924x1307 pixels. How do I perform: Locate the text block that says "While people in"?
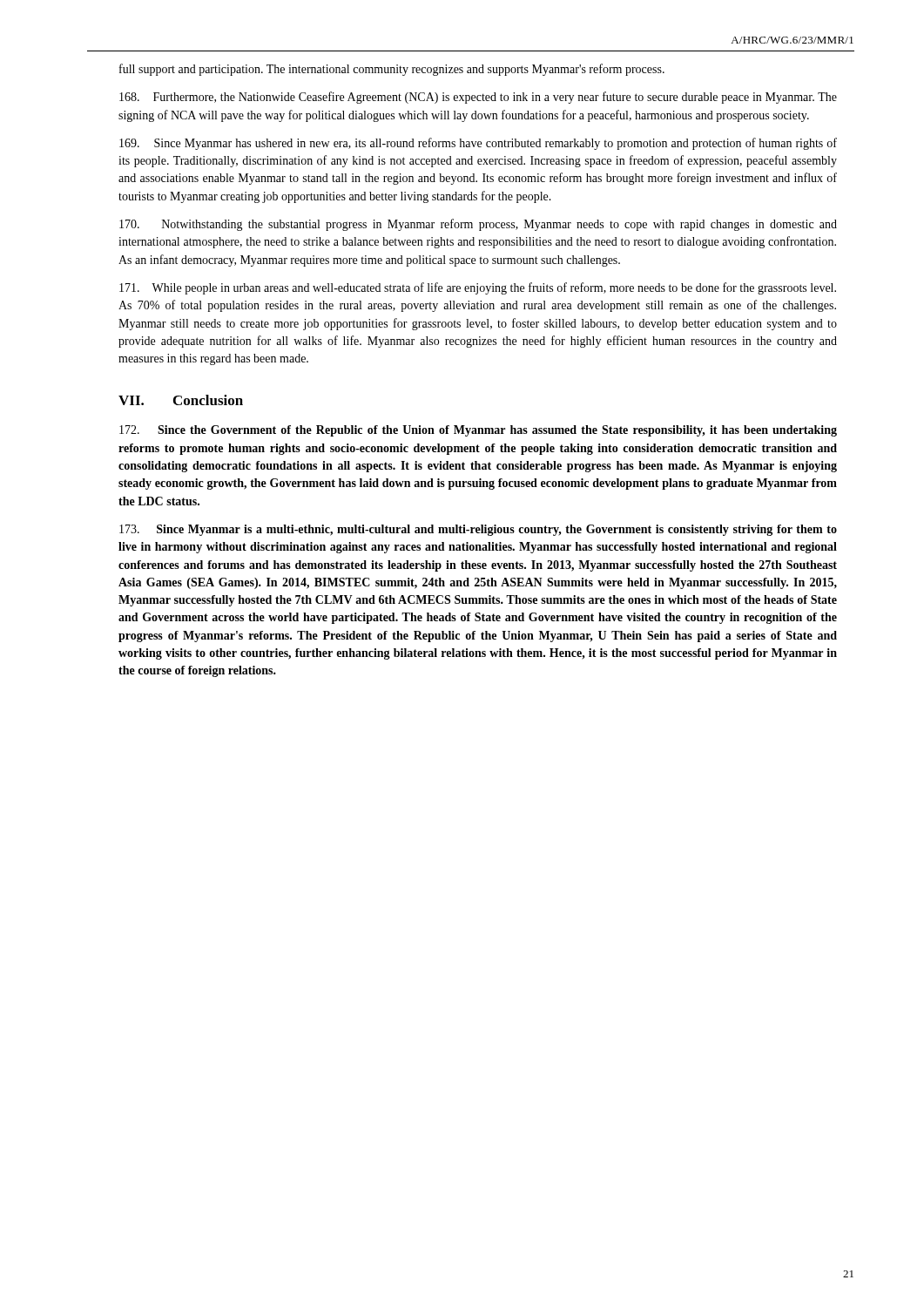pyautogui.click(x=478, y=323)
